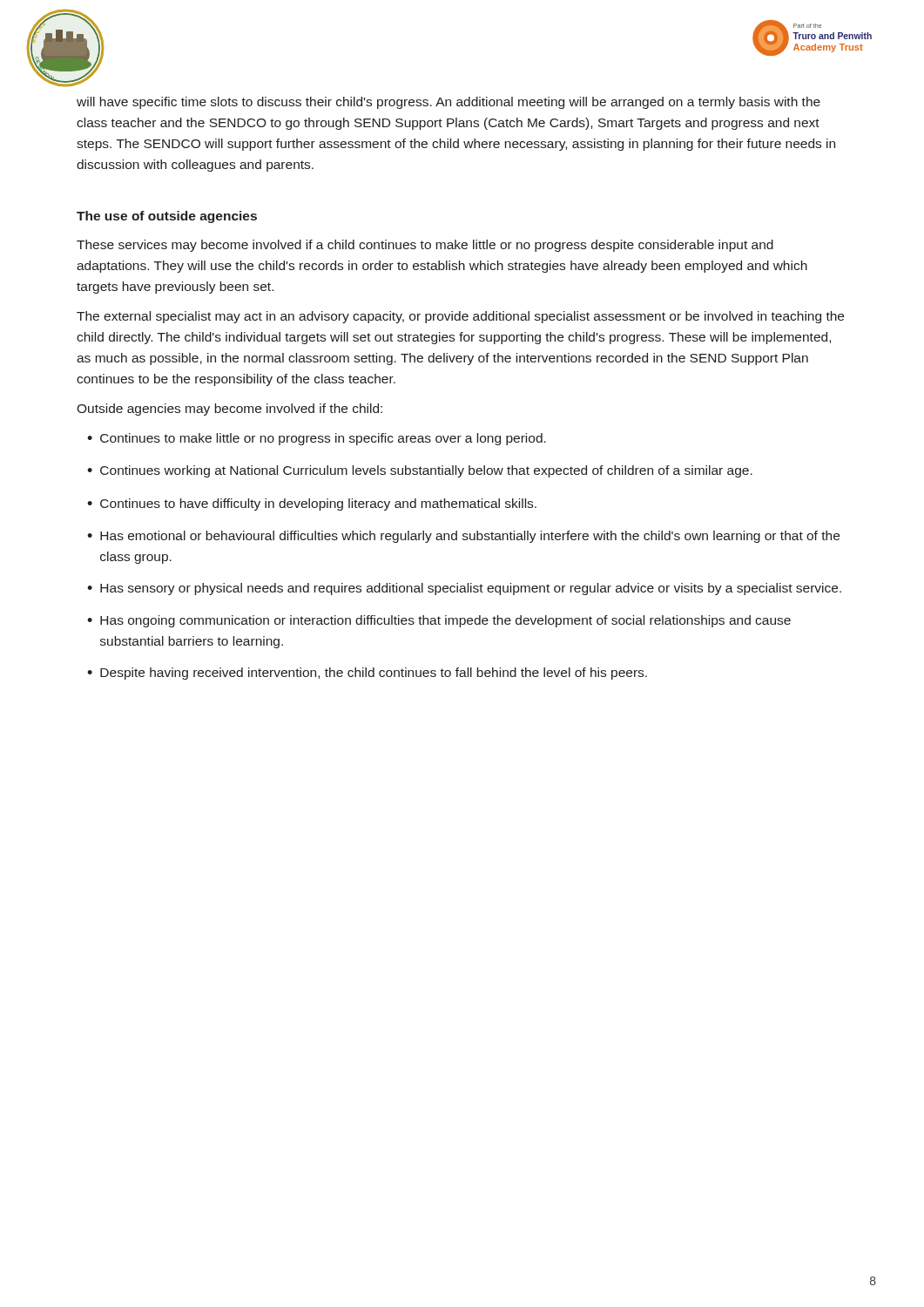This screenshot has height=1307, width=924.
Task: Select the element starting "• Continues to have difficulty"
Action: click(x=312, y=504)
